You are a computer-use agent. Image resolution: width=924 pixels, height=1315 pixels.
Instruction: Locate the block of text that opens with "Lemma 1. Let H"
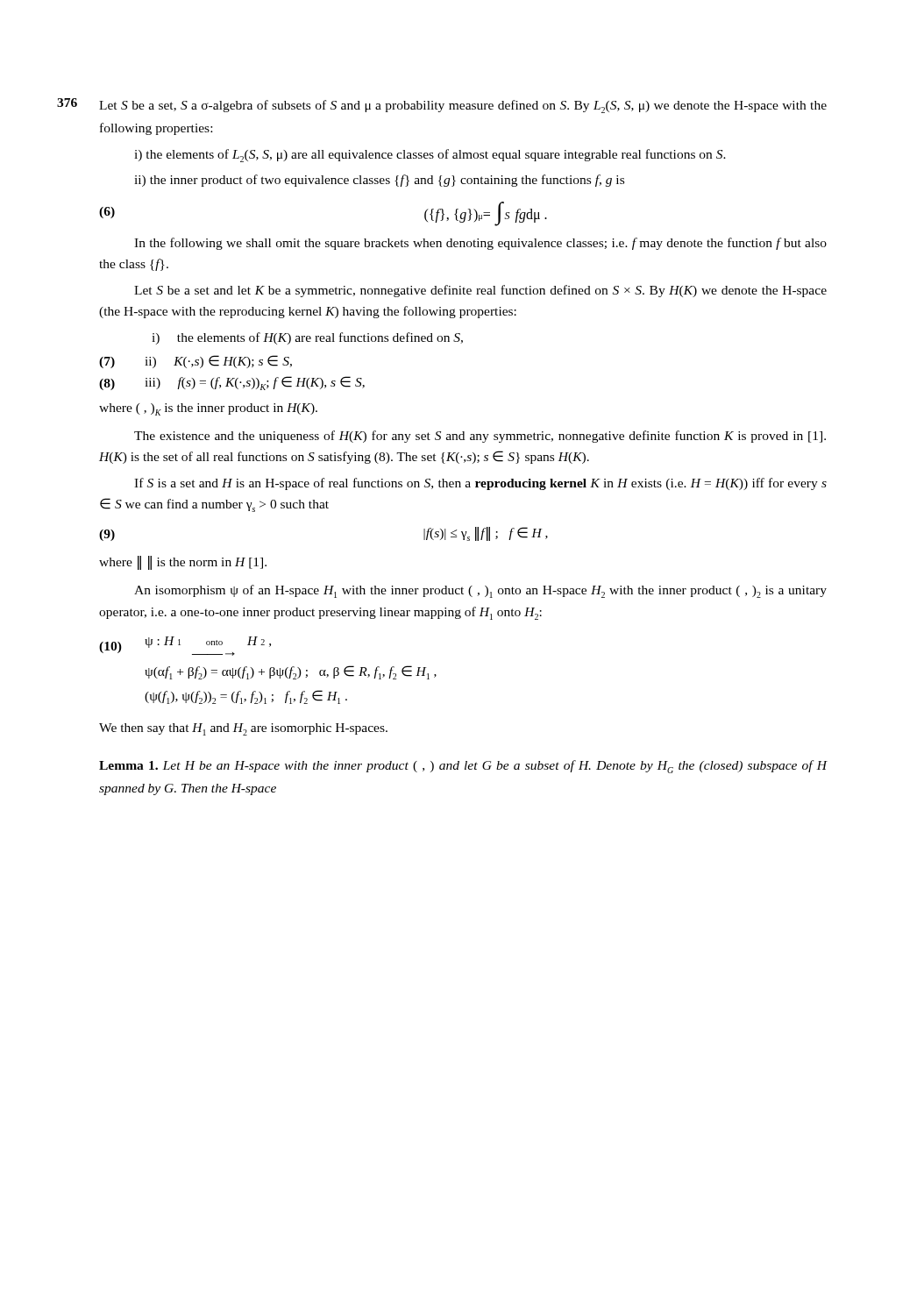(x=463, y=777)
